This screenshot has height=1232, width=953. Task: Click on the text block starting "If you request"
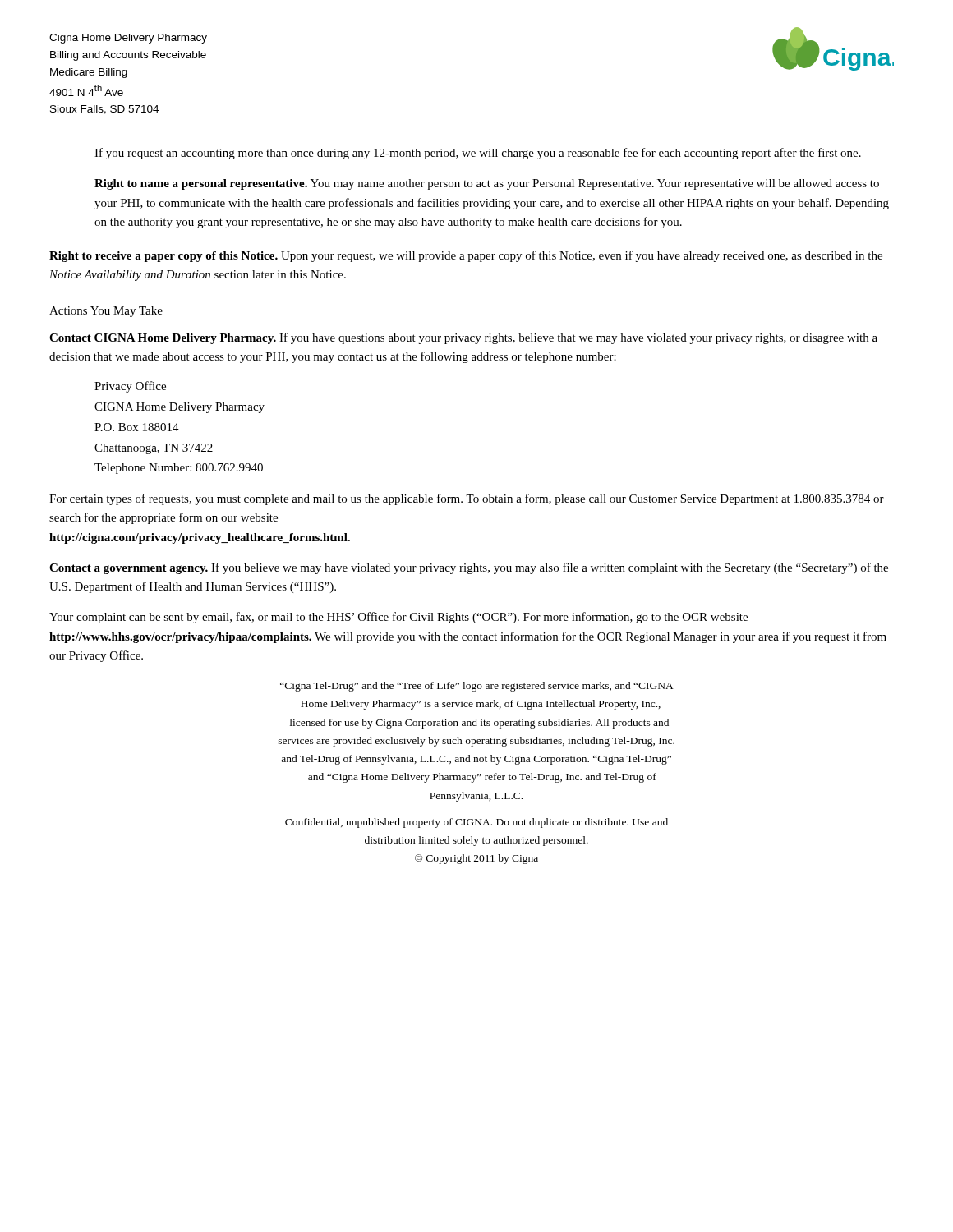[x=478, y=153]
